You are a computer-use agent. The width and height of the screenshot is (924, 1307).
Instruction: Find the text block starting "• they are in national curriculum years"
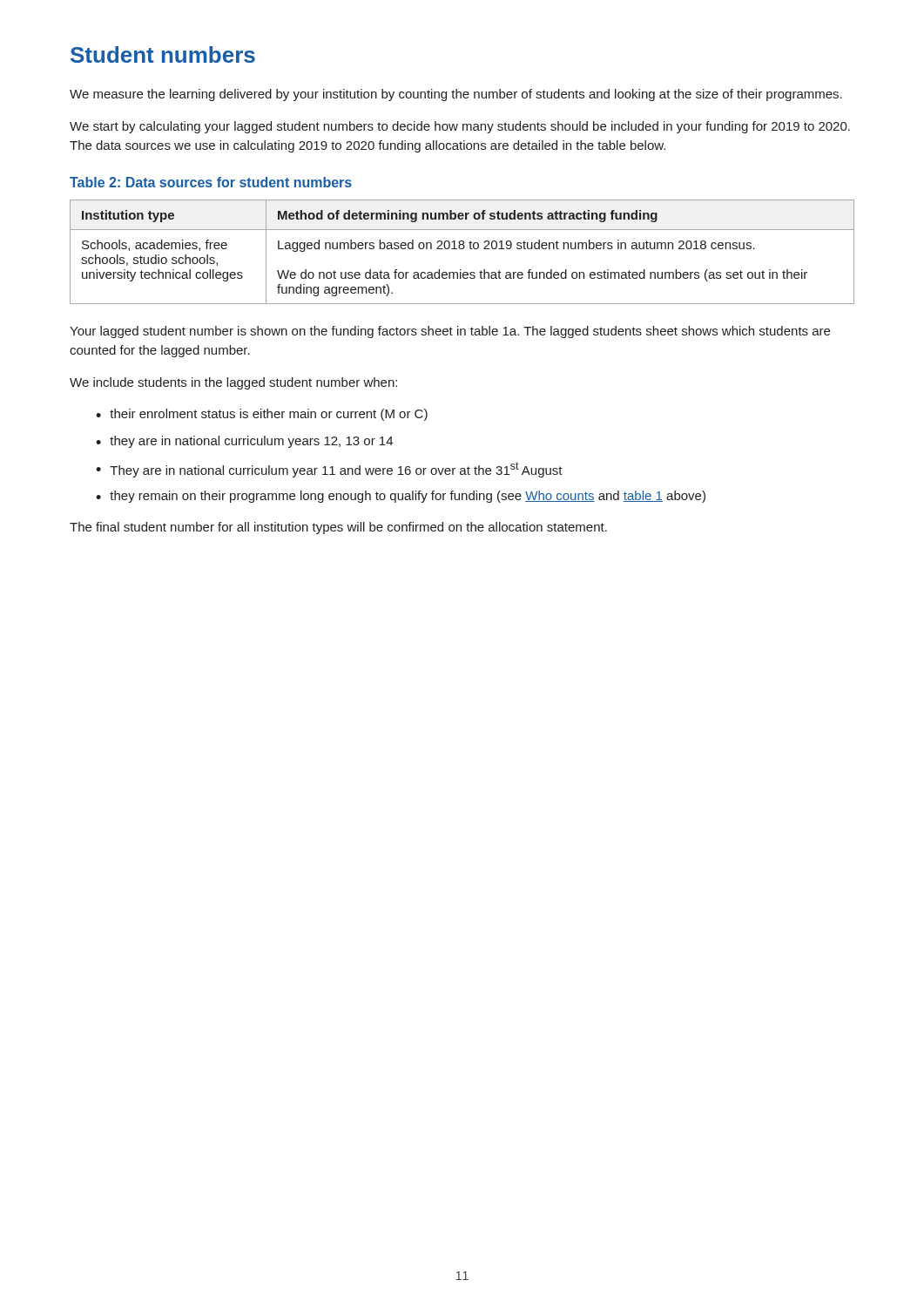tap(244, 442)
